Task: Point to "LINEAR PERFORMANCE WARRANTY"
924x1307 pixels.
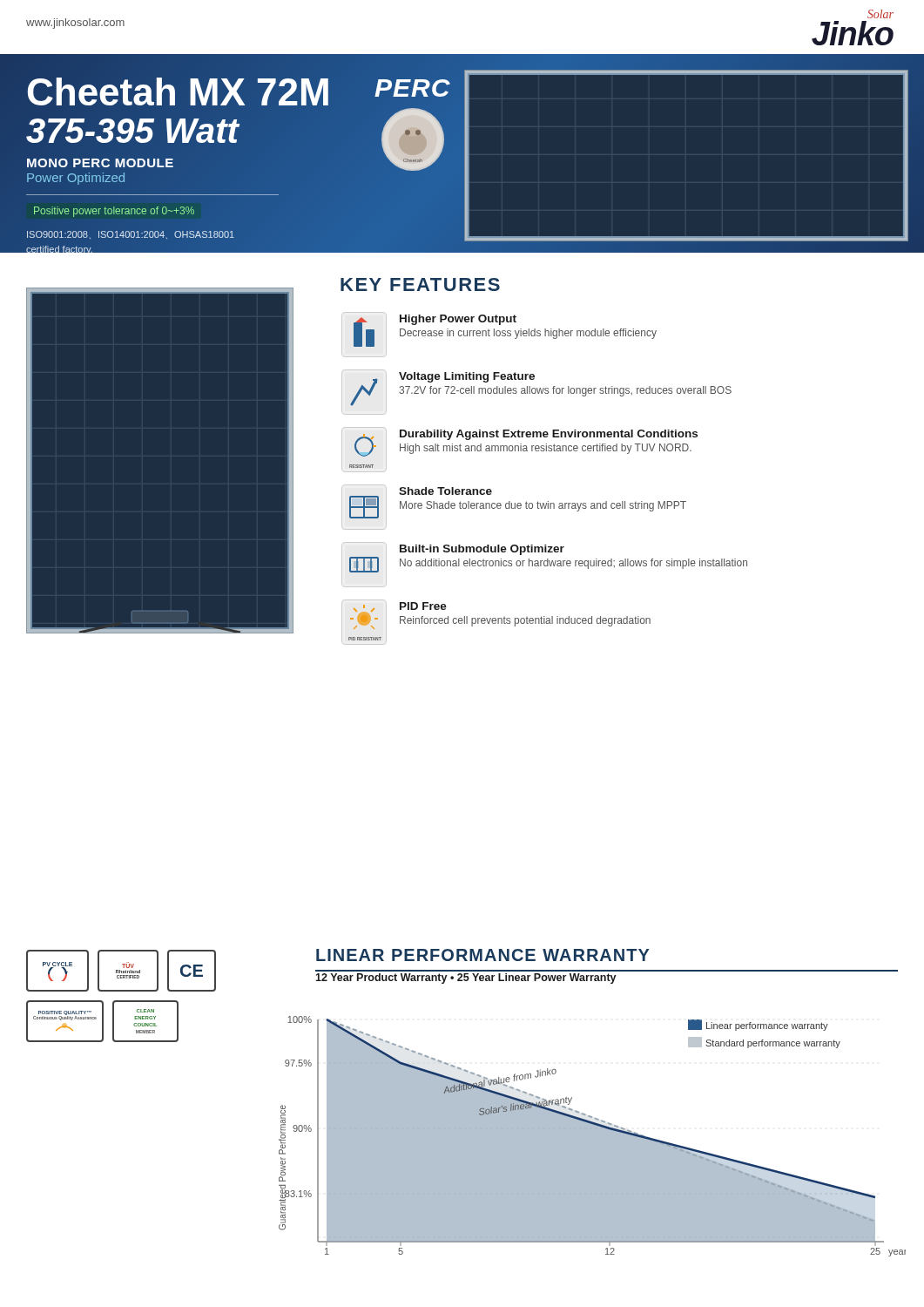Action: pyautogui.click(x=607, y=958)
